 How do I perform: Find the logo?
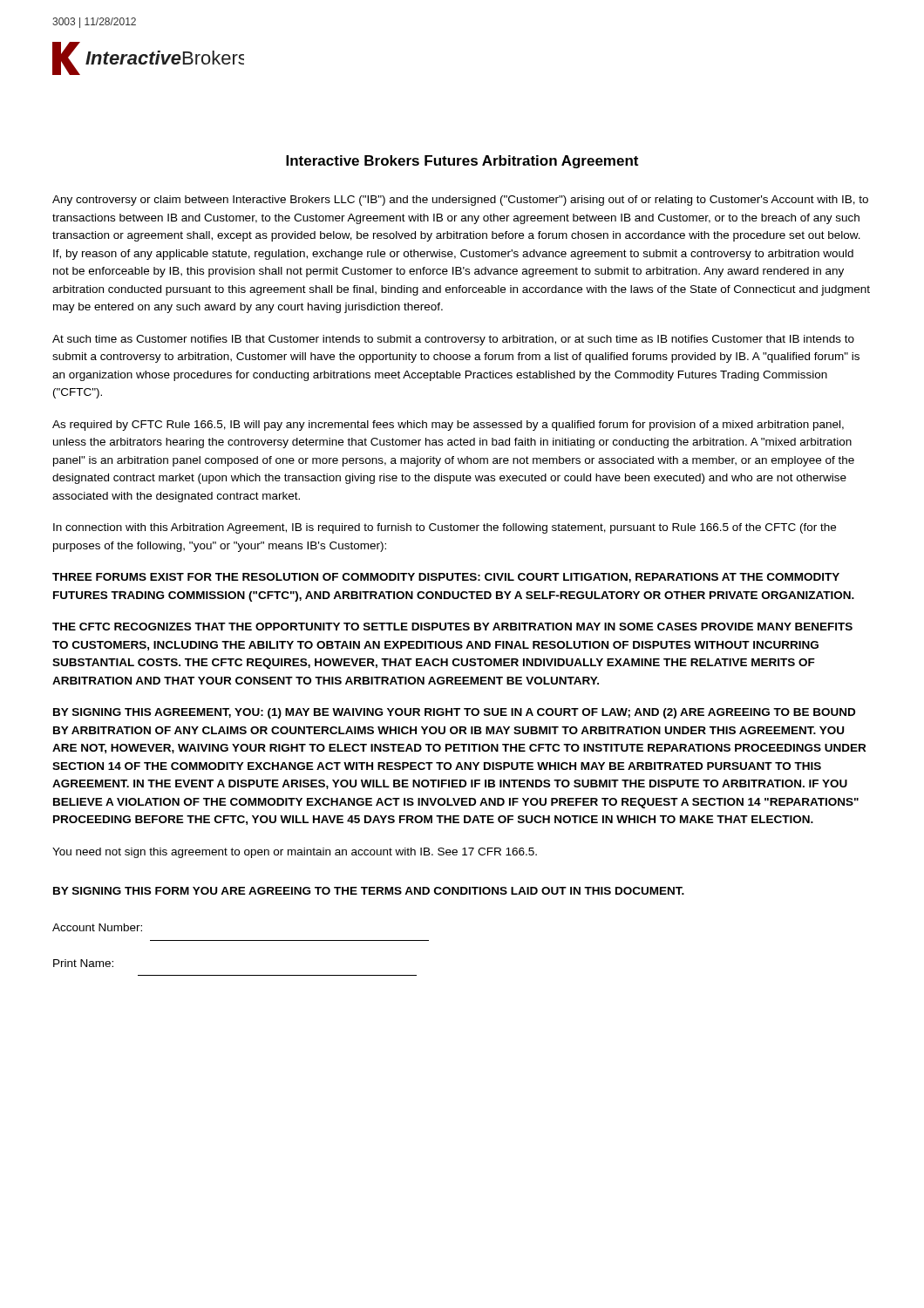(148, 59)
